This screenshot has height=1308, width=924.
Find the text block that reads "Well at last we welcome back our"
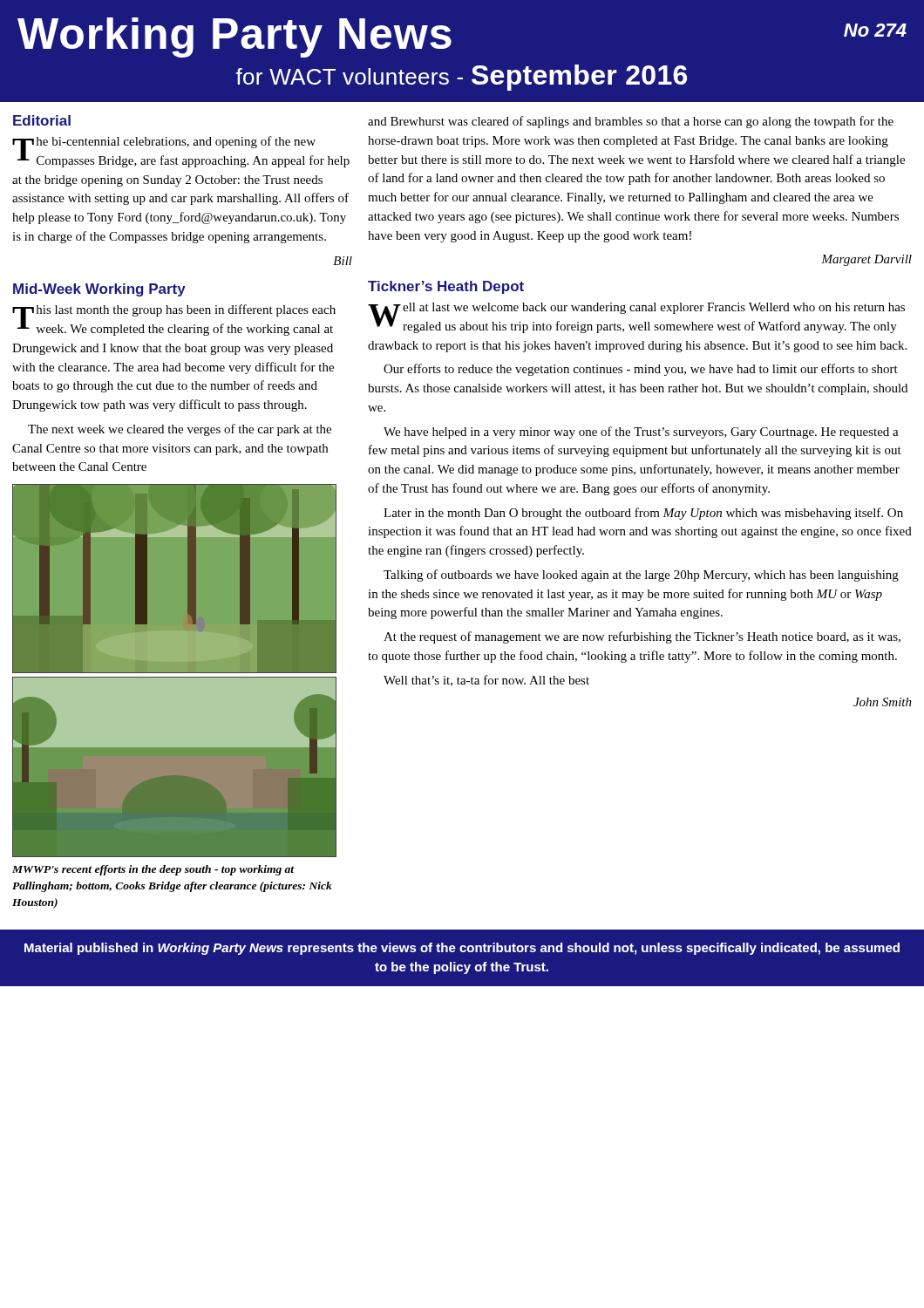click(x=640, y=505)
